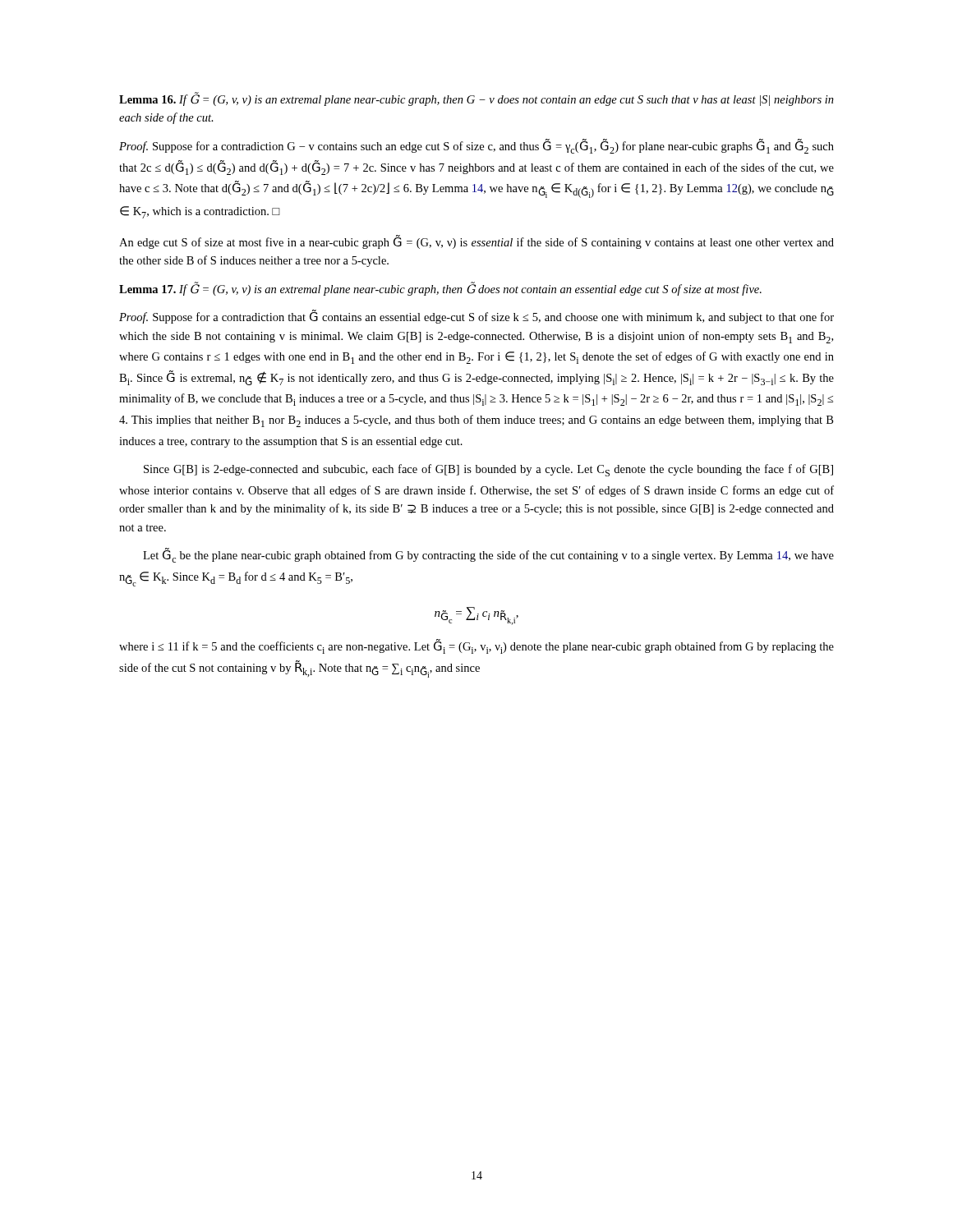Locate the block of text that opens with "An edge cut S of size at"
The width and height of the screenshot is (953, 1232).
[476, 251]
